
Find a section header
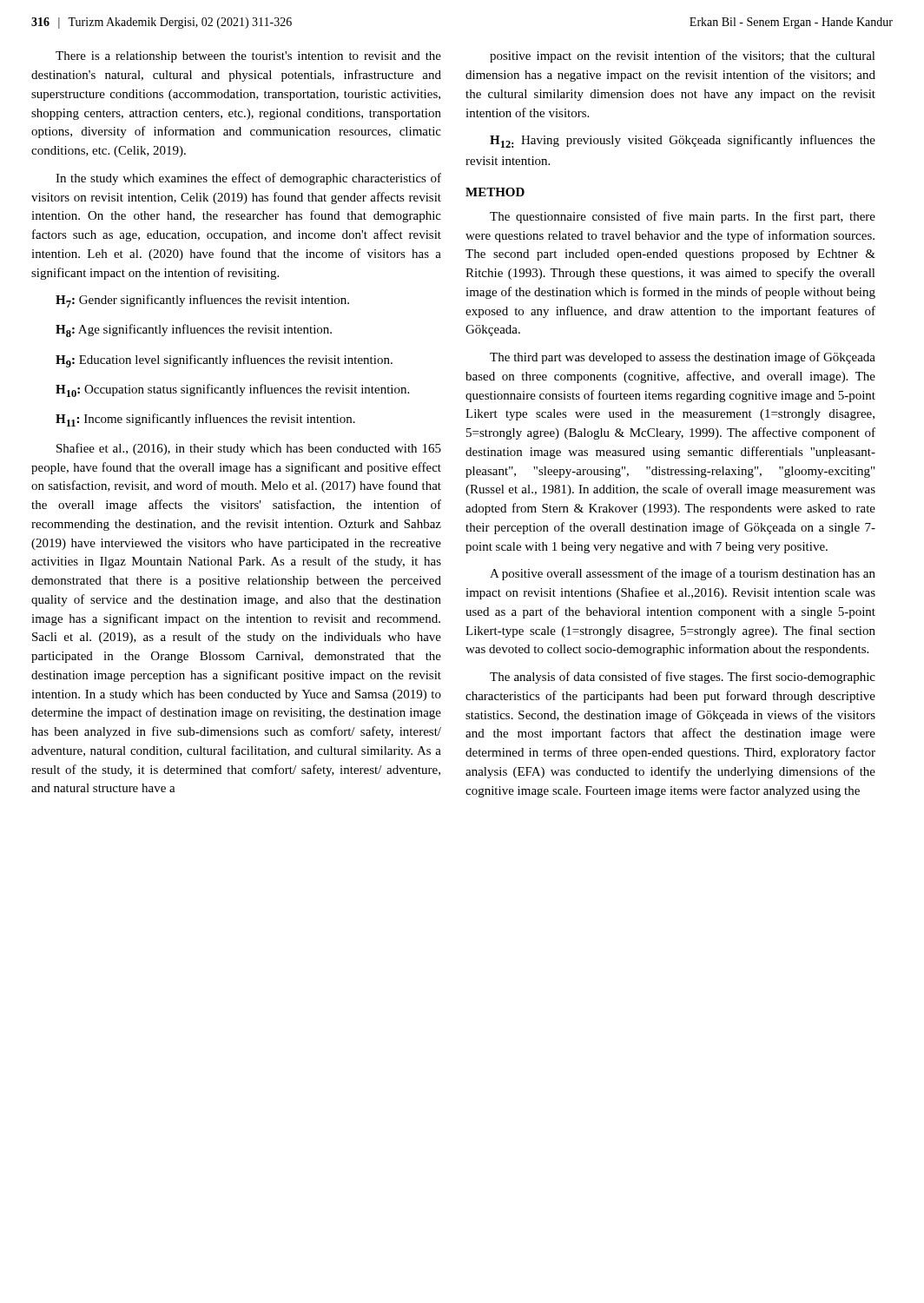pyautogui.click(x=670, y=193)
